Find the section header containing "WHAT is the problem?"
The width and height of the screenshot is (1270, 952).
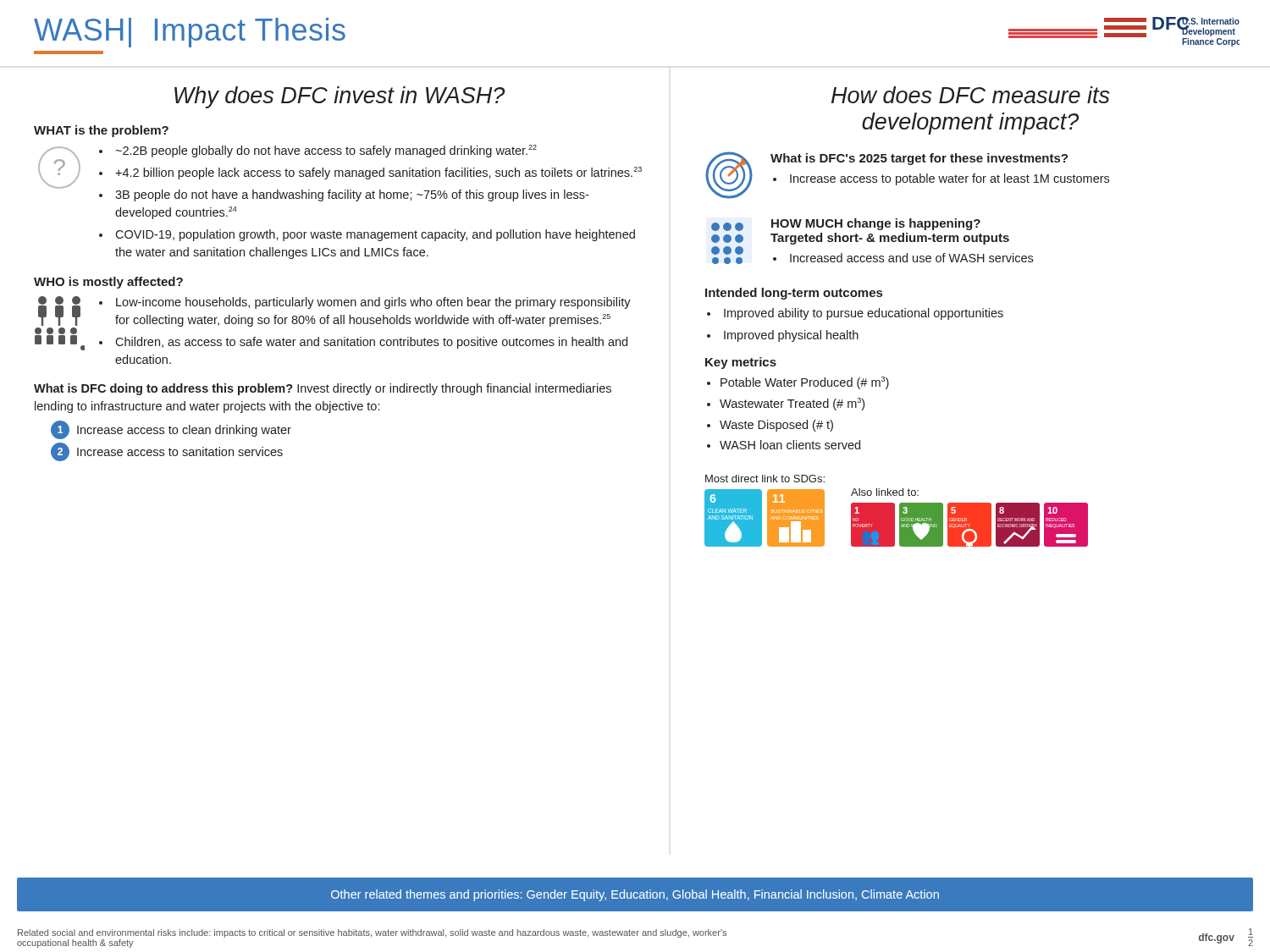click(x=102, y=130)
